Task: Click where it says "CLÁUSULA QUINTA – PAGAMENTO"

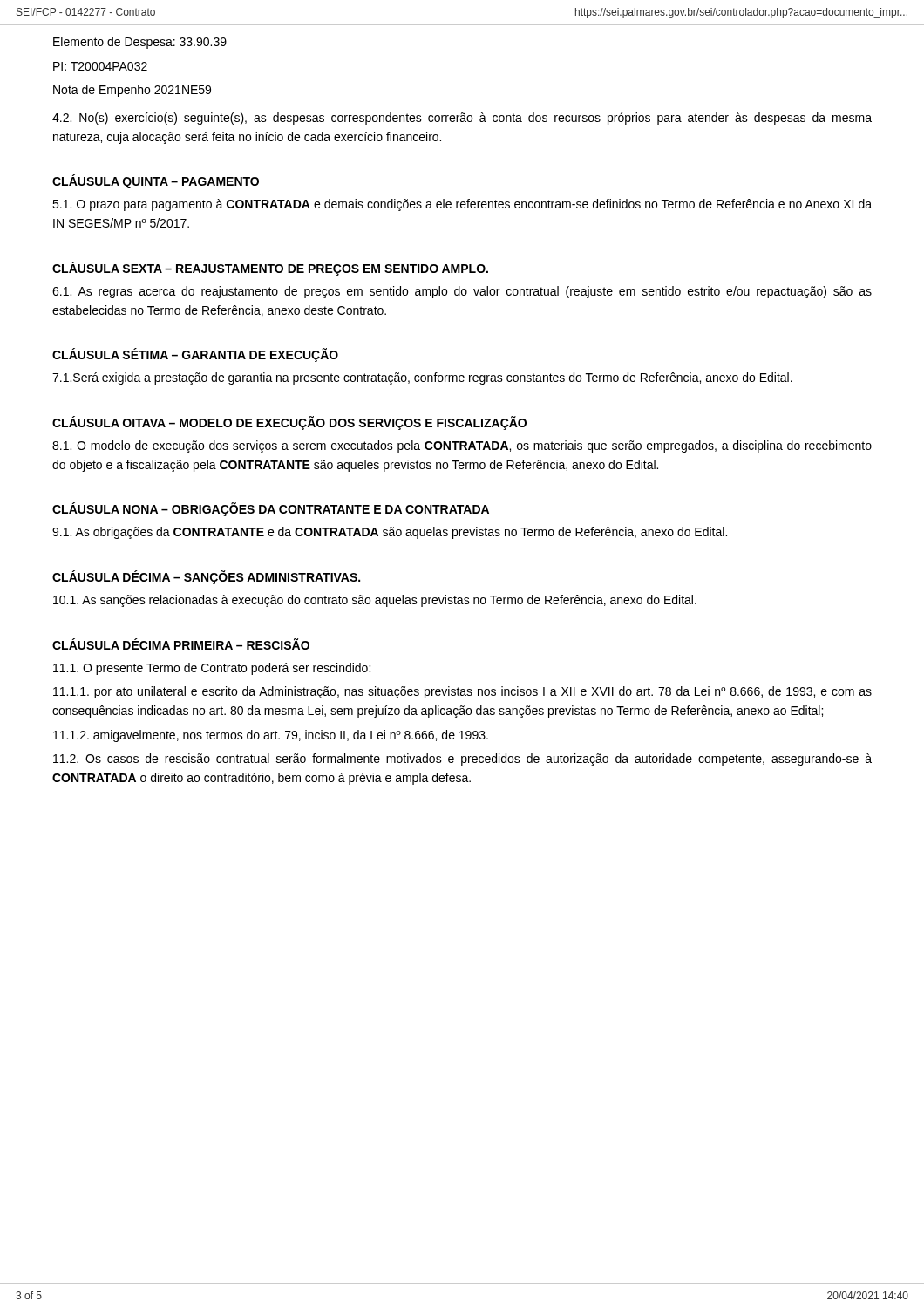Action: click(x=156, y=182)
